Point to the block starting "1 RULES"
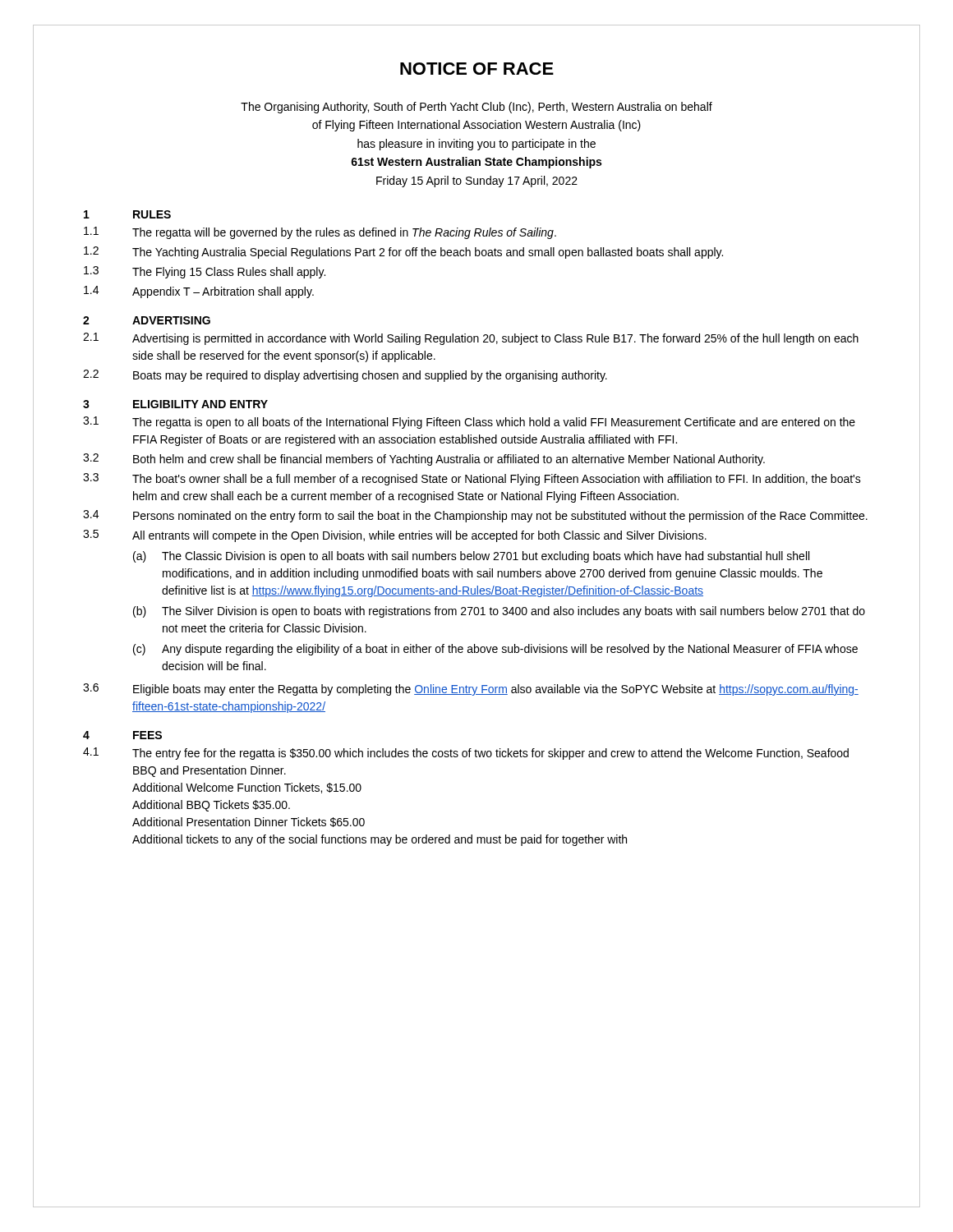 pyautogui.click(x=127, y=214)
